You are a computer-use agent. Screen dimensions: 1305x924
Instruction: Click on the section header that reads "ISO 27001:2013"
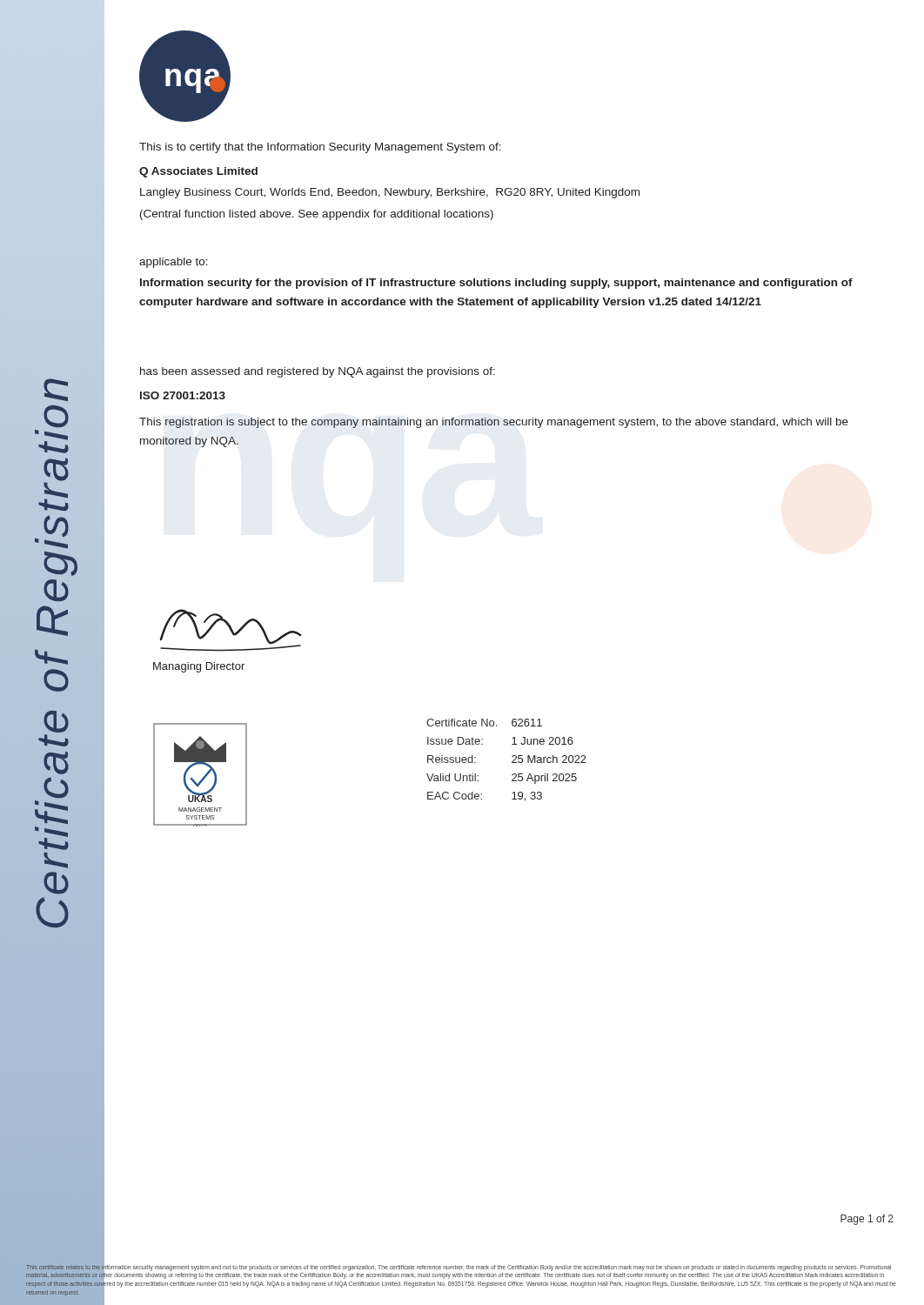pyautogui.click(x=182, y=395)
